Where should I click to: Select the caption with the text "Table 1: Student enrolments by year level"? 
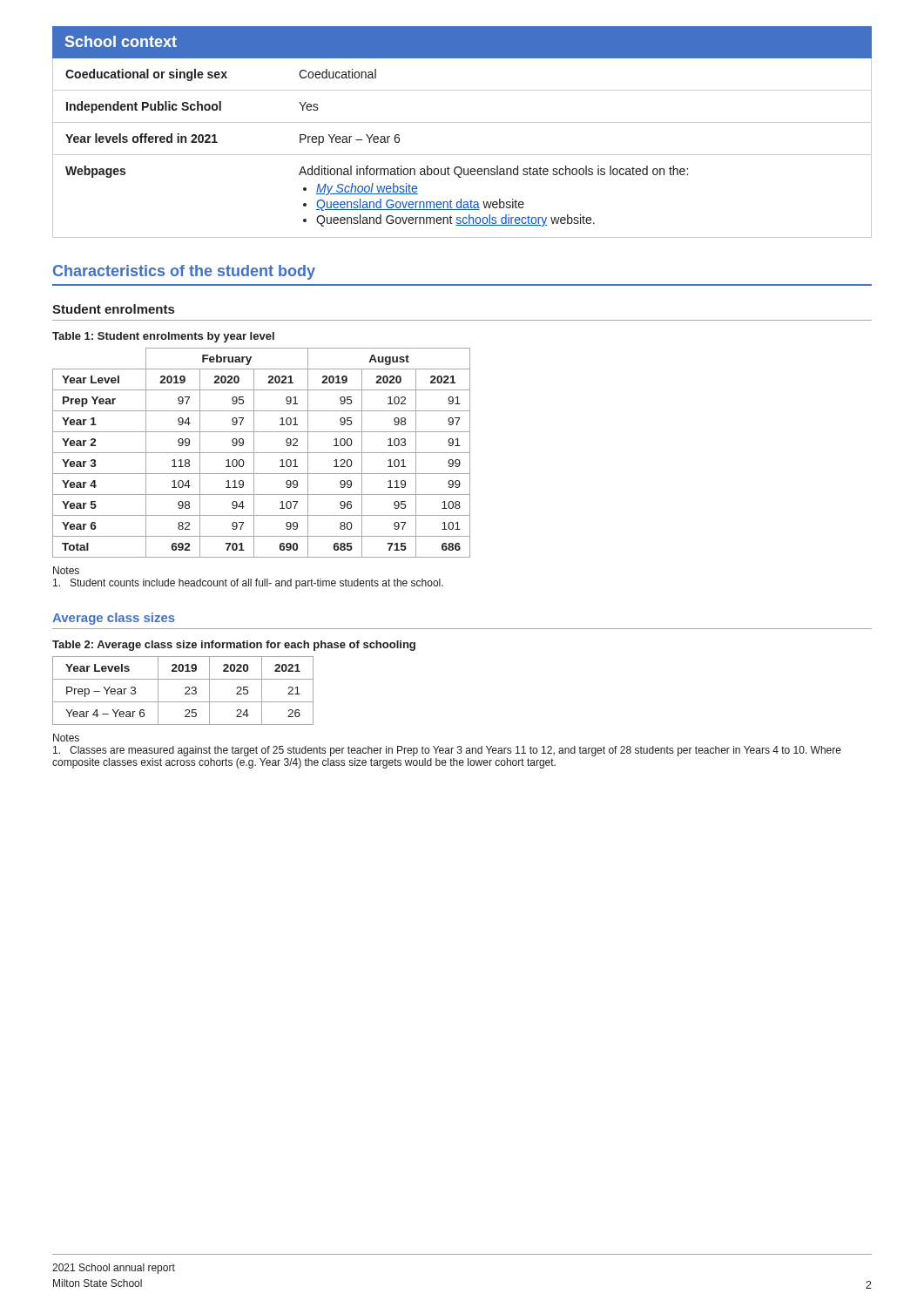[164, 336]
